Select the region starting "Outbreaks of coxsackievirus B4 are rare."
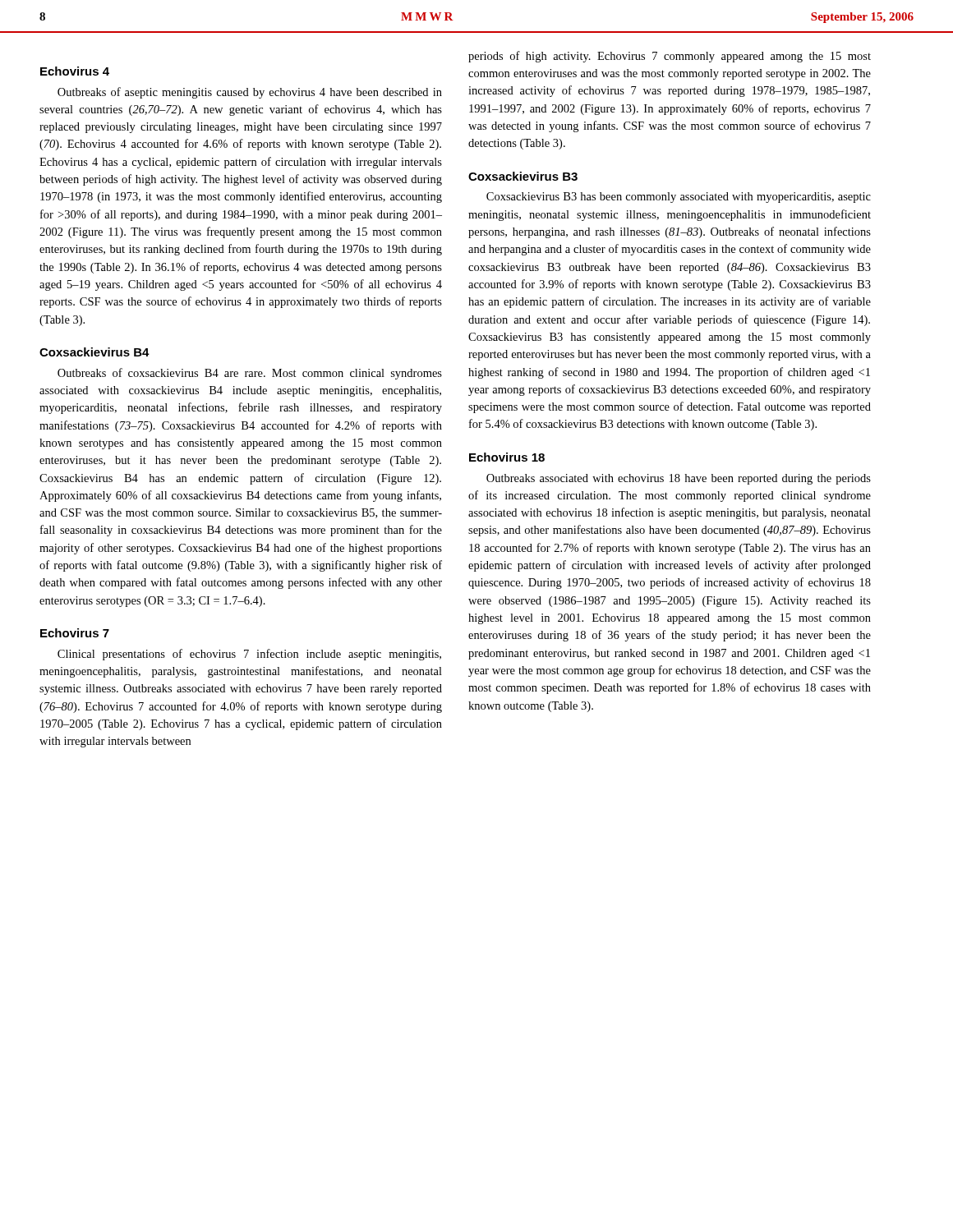The image size is (953, 1232). (241, 487)
